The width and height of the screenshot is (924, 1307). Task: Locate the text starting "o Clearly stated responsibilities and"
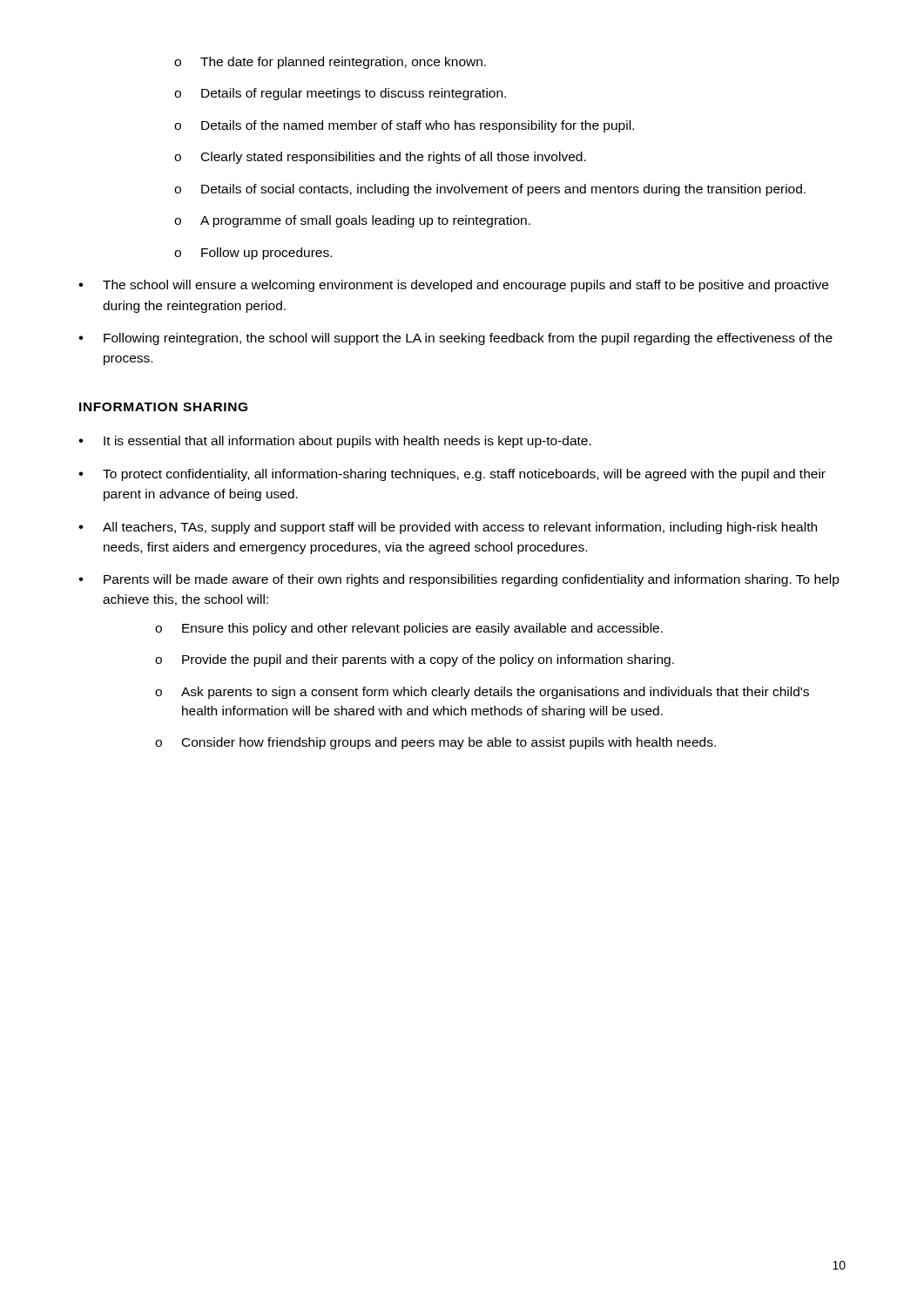[x=380, y=157]
